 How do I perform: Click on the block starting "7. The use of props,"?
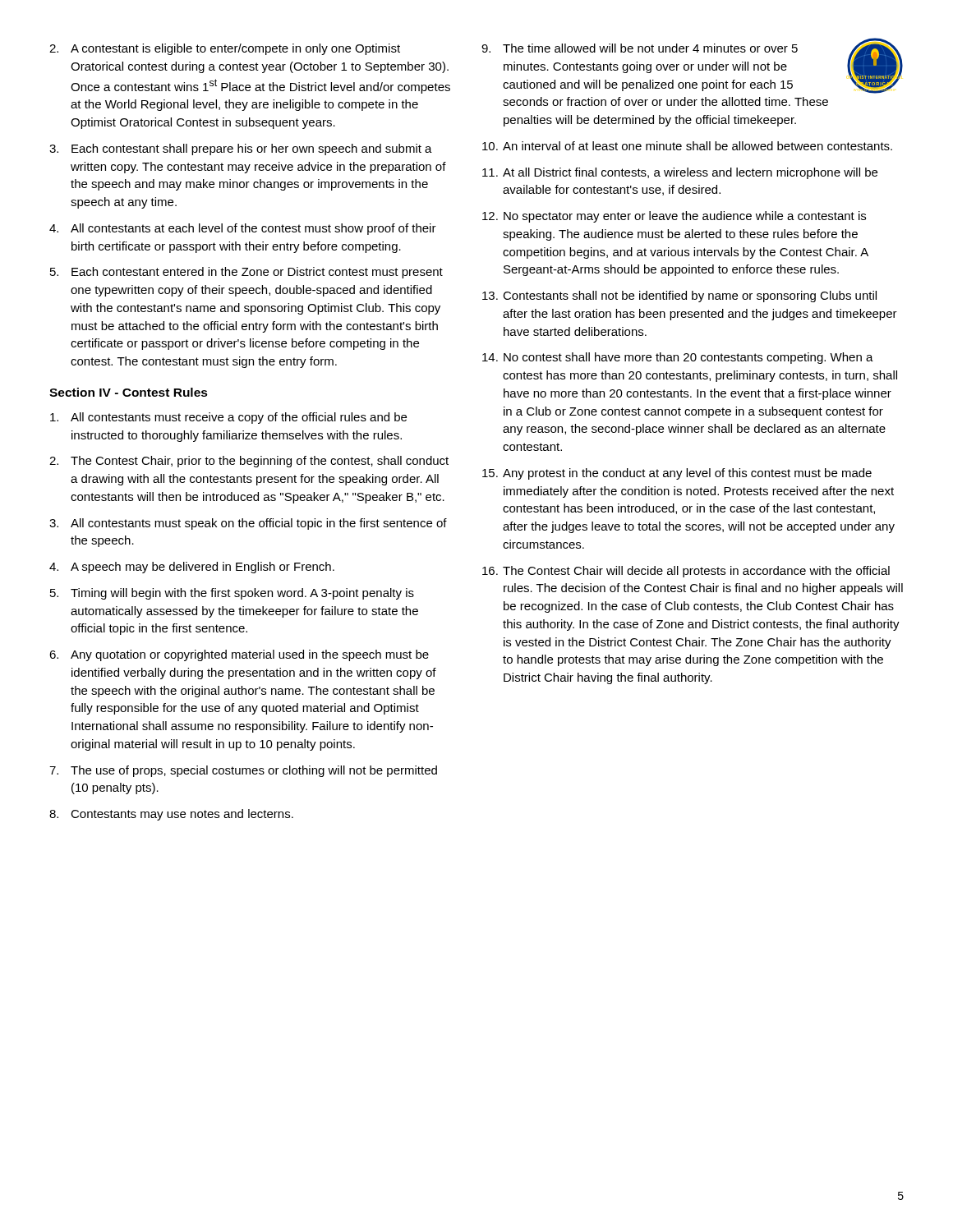(251, 779)
